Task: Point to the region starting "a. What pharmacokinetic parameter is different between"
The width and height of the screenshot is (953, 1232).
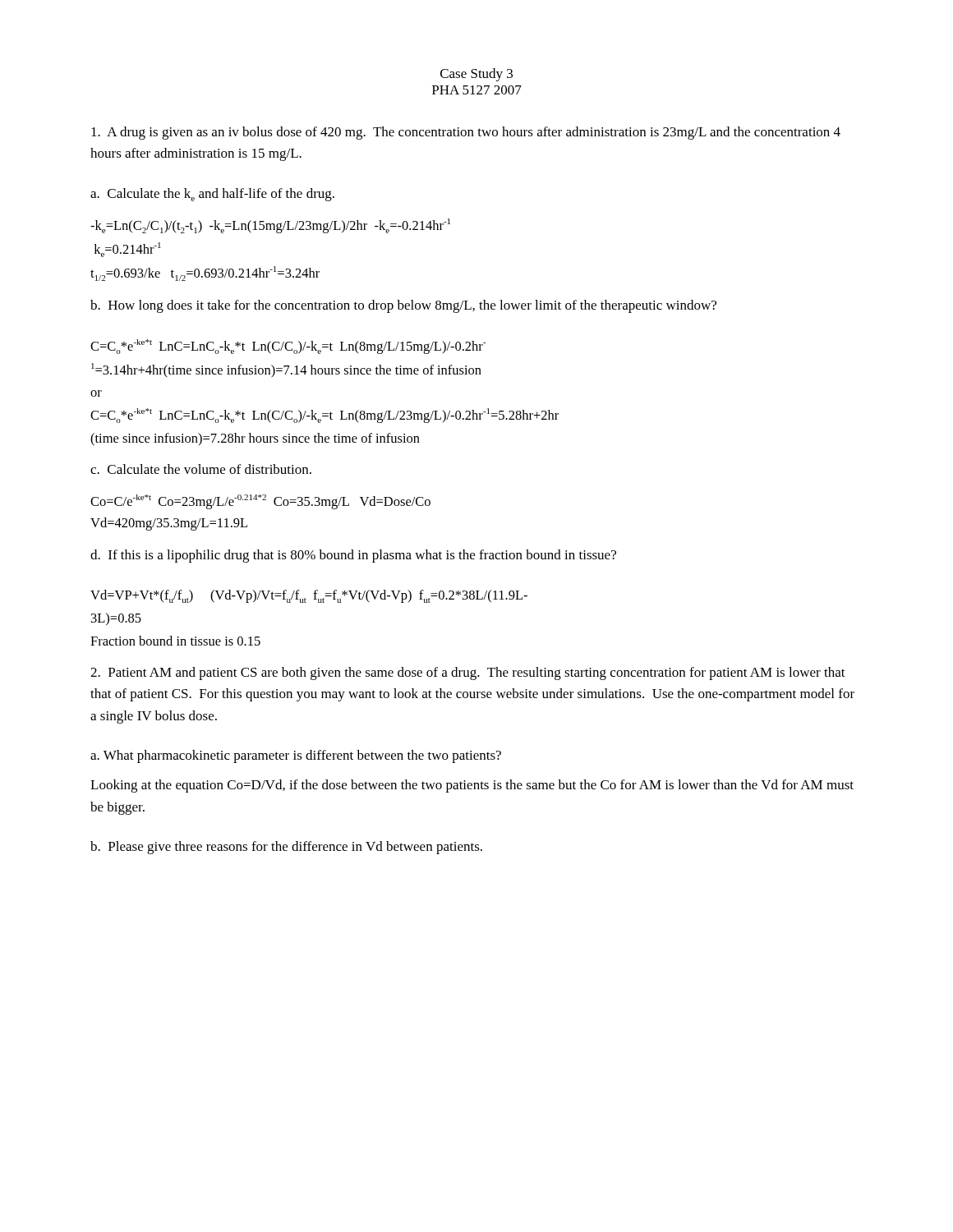Action: (x=296, y=755)
